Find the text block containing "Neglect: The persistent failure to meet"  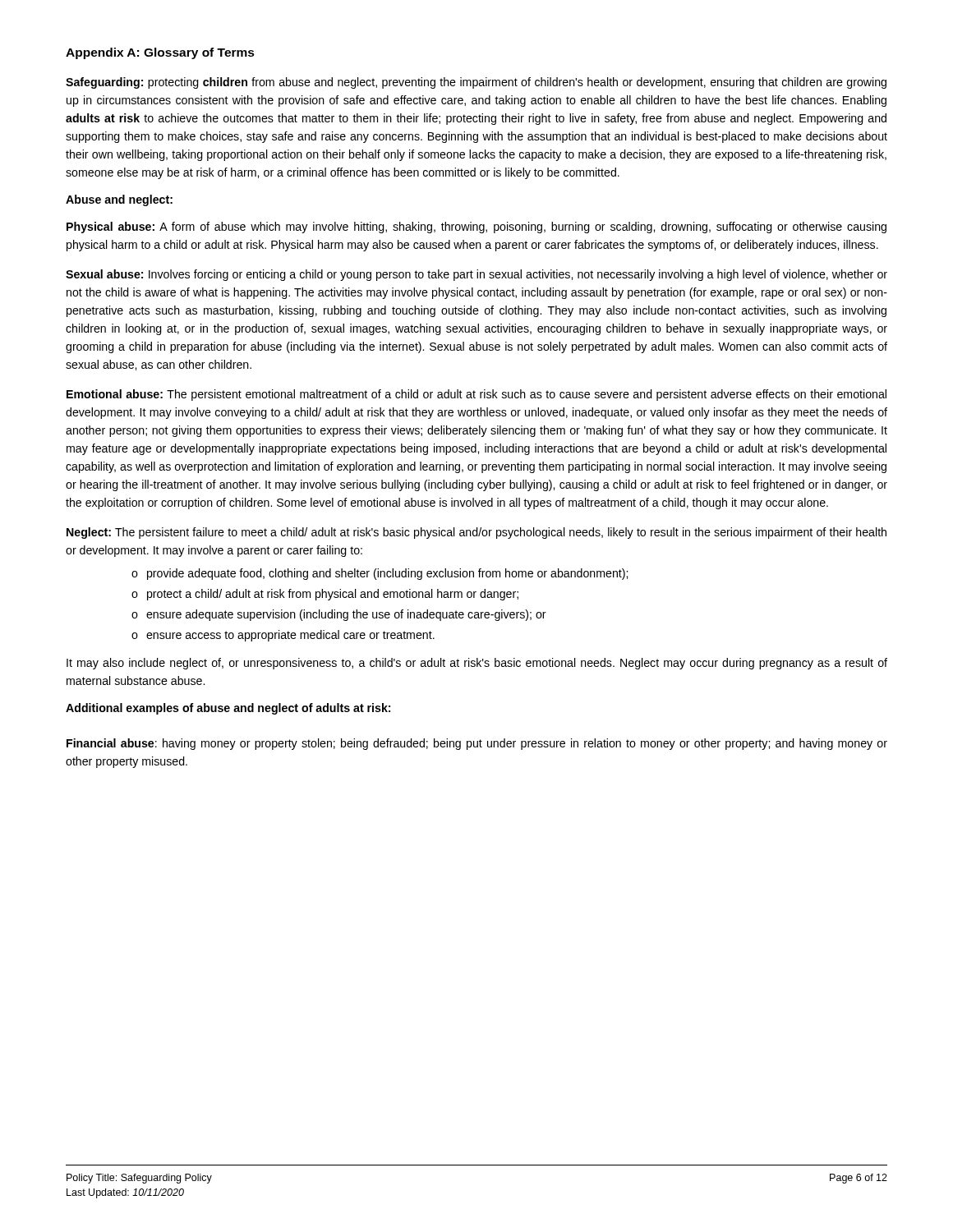click(x=476, y=541)
